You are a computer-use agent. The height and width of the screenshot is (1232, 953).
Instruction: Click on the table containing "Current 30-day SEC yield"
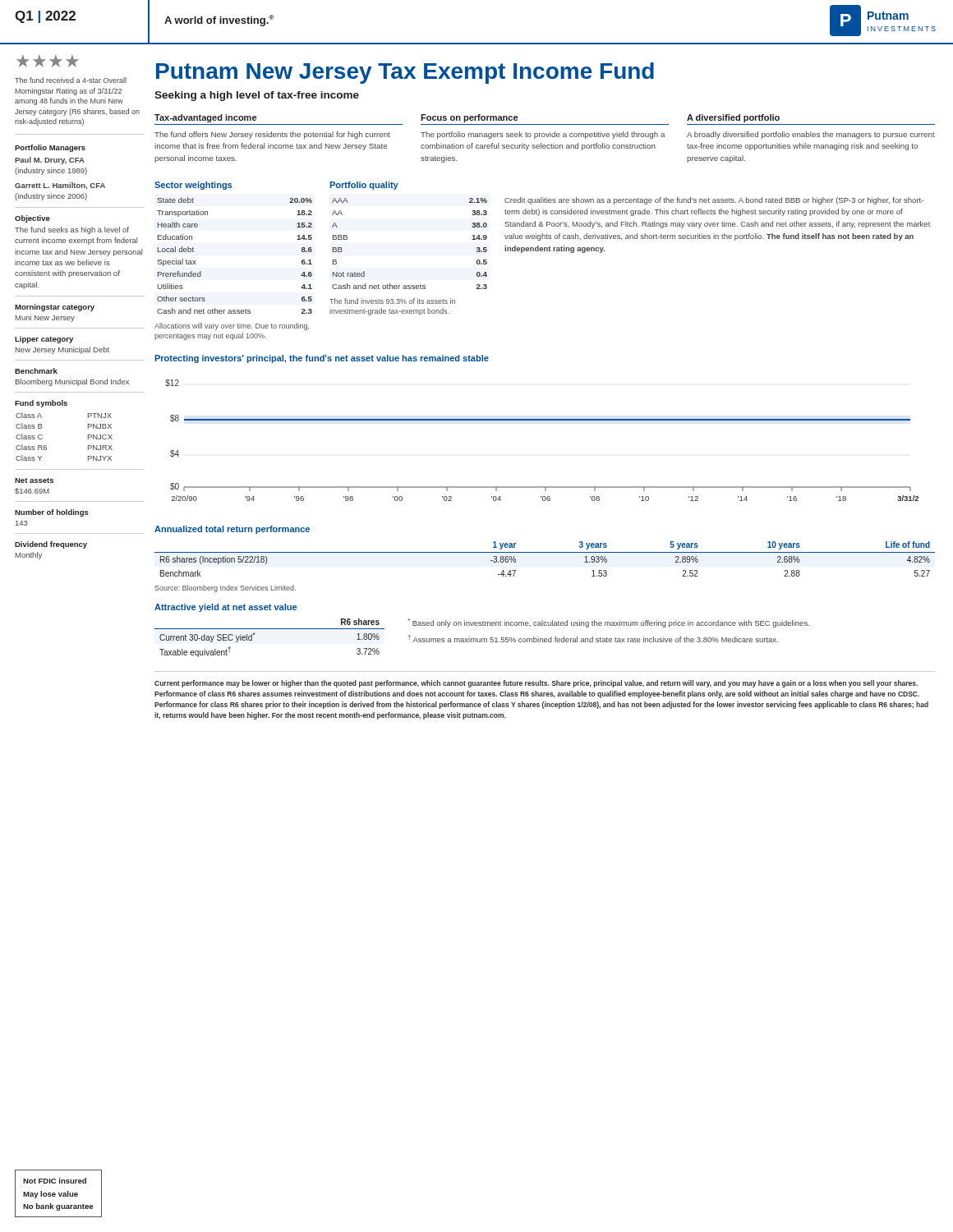pos(269,637)
